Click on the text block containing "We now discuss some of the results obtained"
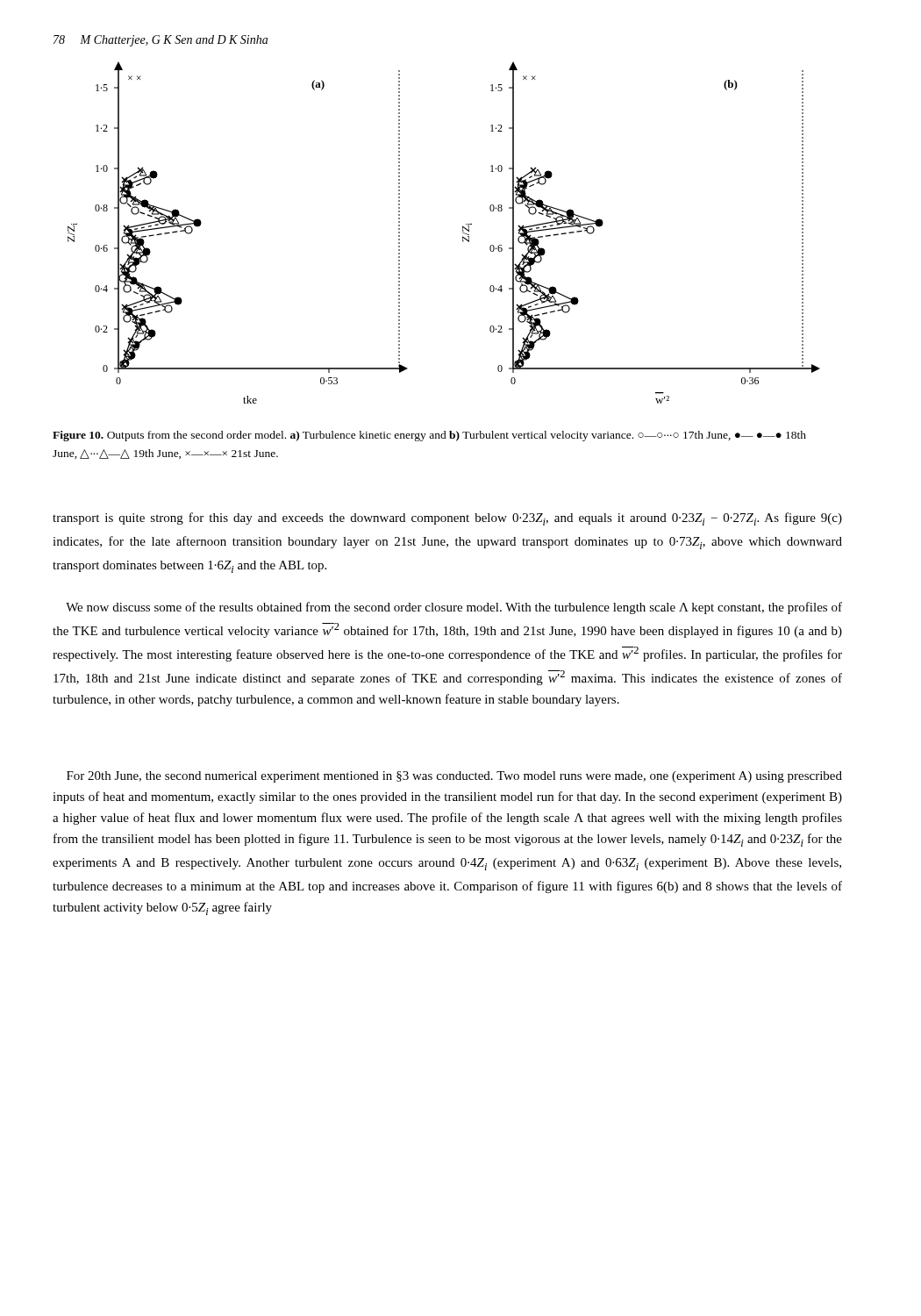921x1316 pixels. (x=447, y=653)
